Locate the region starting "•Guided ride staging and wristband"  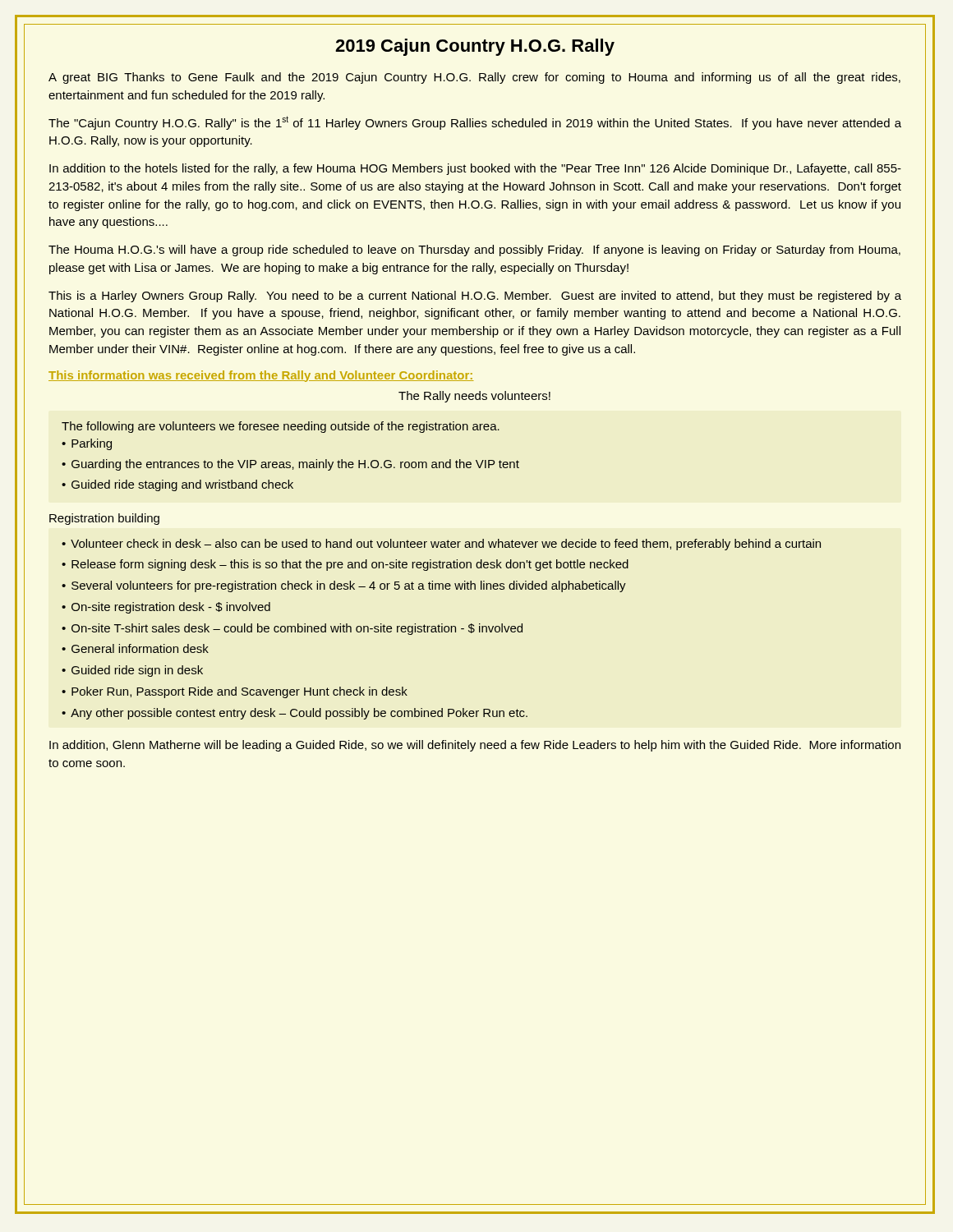pos(177,485)
